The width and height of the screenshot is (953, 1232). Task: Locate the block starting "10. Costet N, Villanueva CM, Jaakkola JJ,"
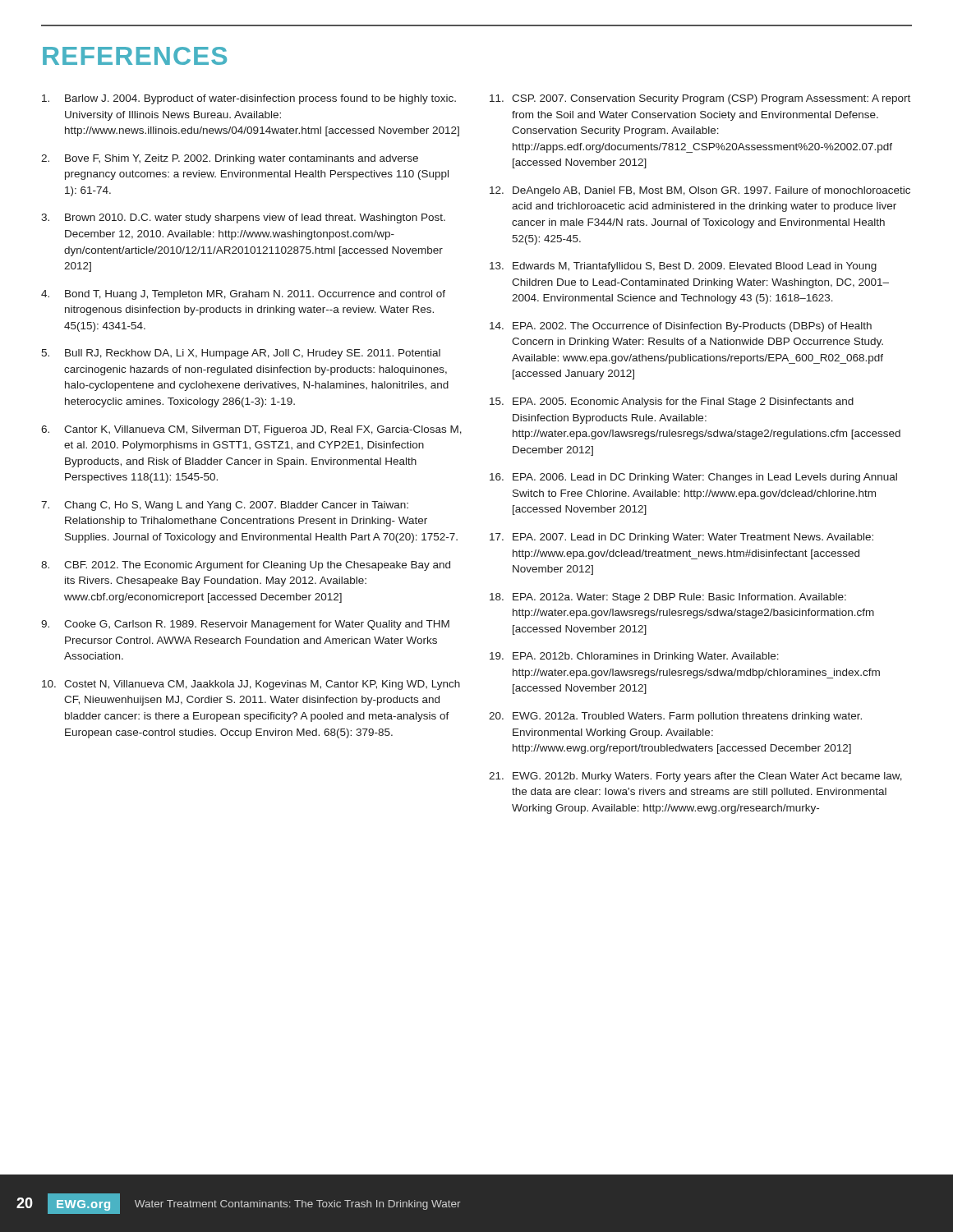point(253,708)
